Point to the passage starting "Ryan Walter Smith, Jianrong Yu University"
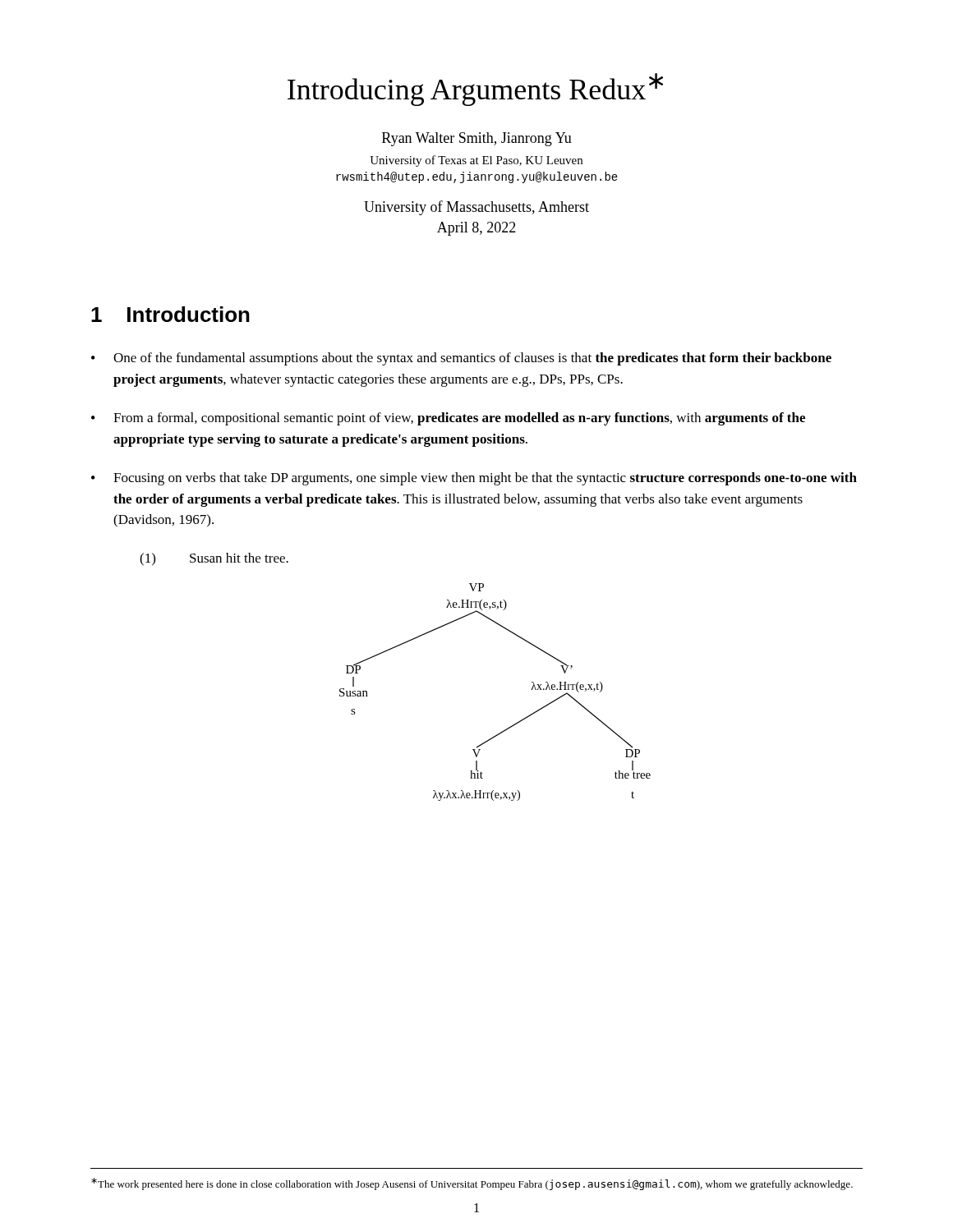This screenshot has height=1232, width=953. tap(476, 183)
